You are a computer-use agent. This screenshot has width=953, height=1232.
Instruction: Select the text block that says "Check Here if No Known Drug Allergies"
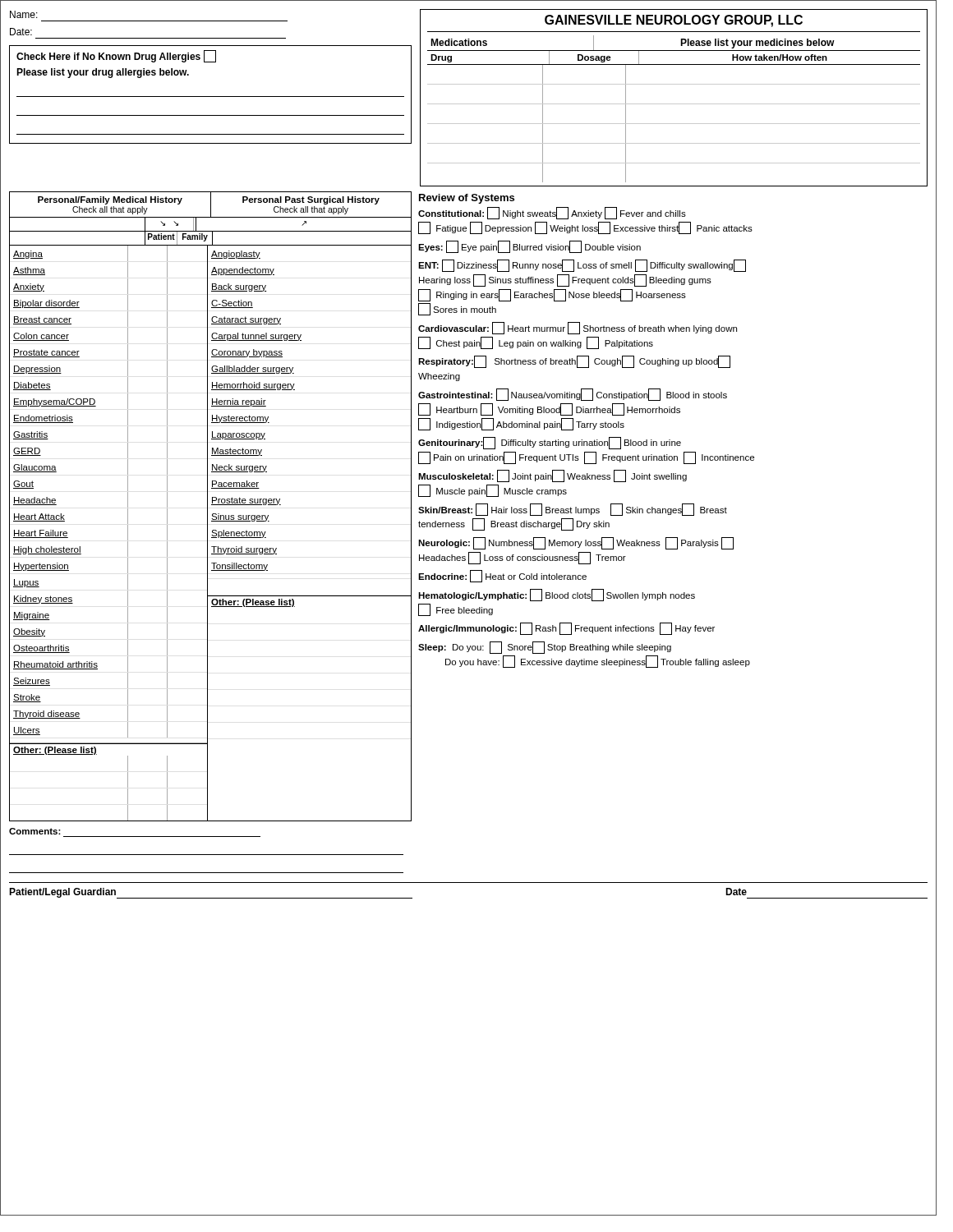(210, 93)
